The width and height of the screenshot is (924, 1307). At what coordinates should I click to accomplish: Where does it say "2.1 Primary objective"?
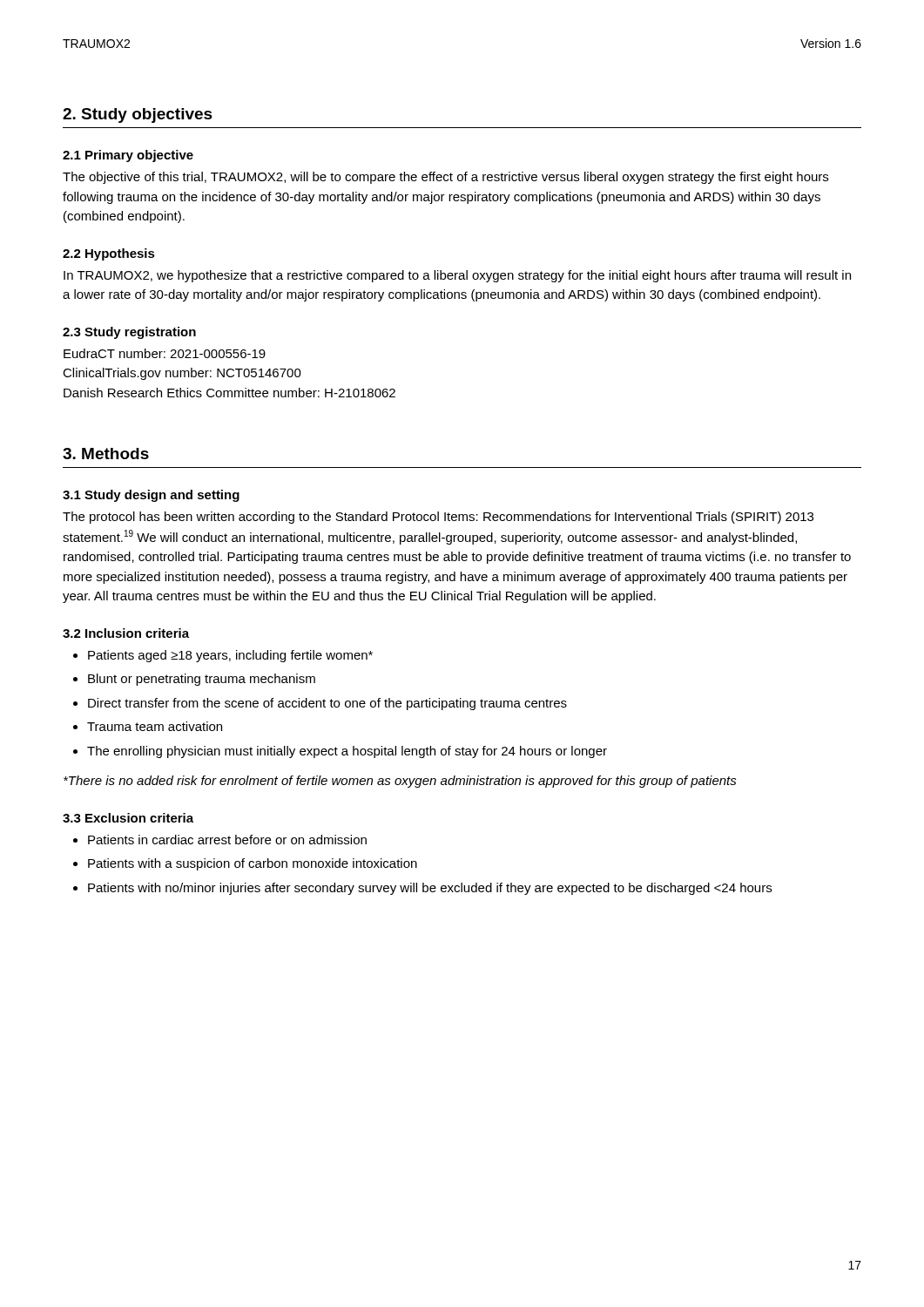coord(128,156)
